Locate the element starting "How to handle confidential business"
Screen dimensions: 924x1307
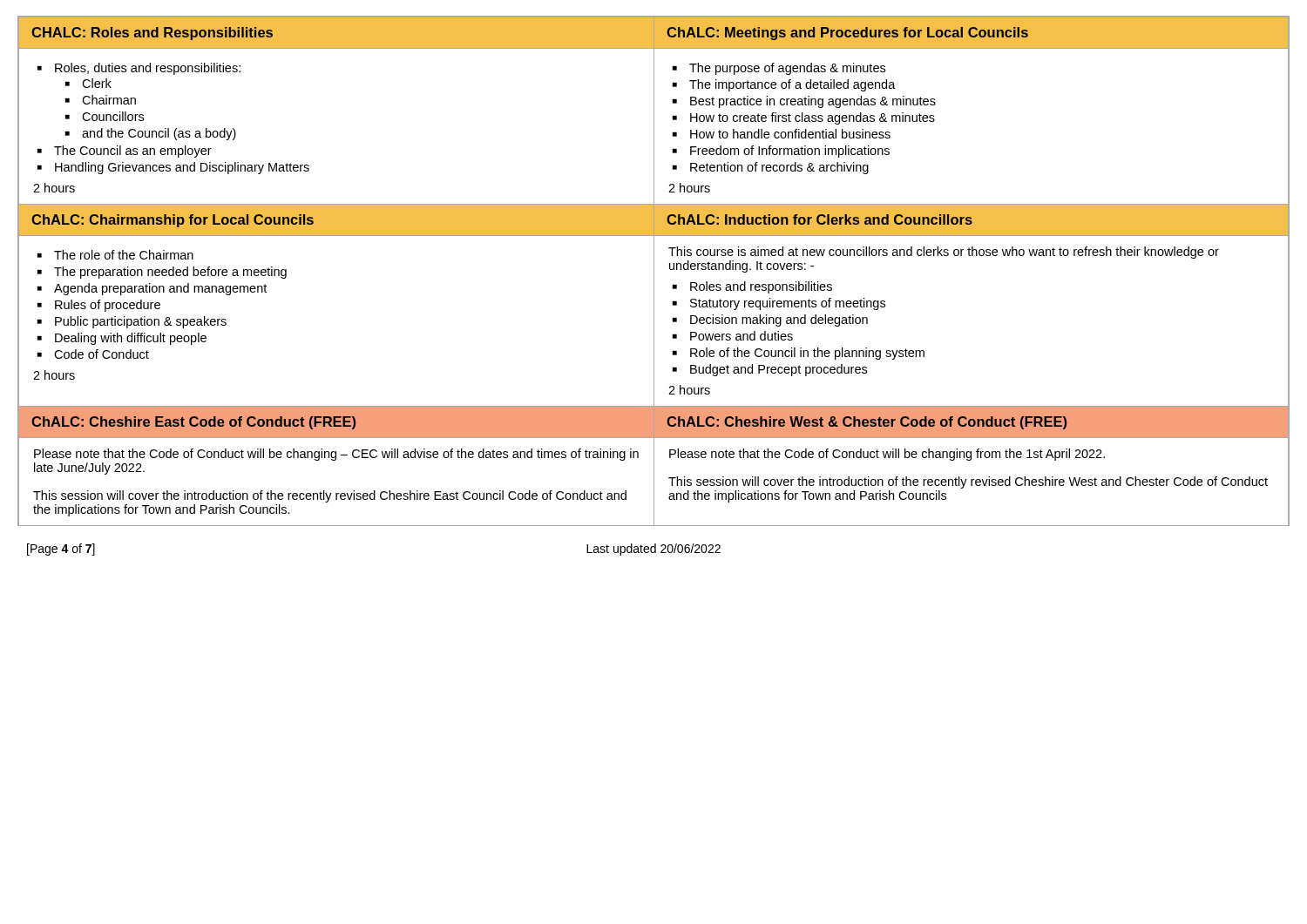click(x=790, y=134)
